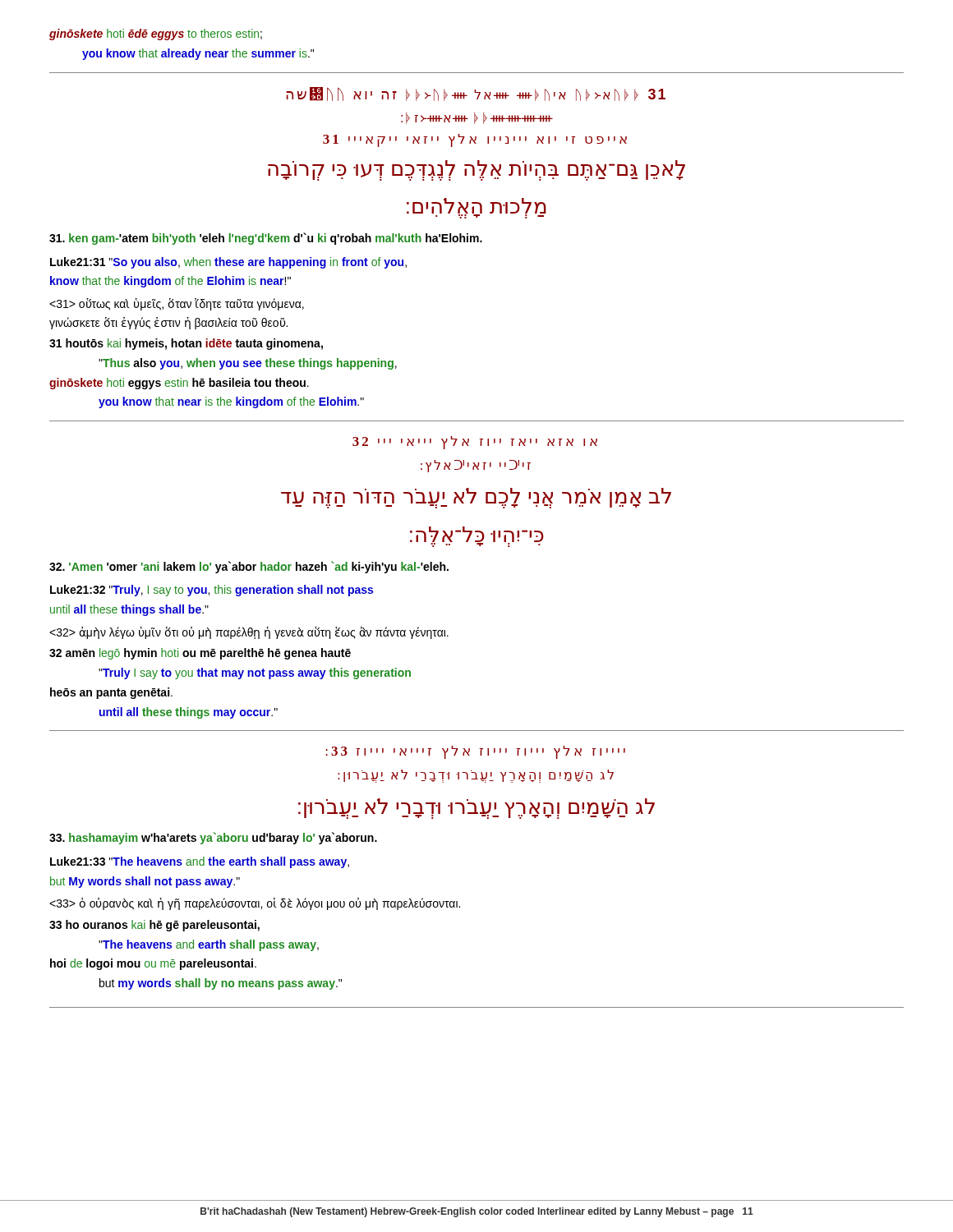Screen dimensions: 1232x953
Task: Point to the text block starting "לב אָמֵן אֹמֵר אֲנִי לָכֶם לֹא יַעֲבֹר"
Action: pyautogui.click(x=476, y=496)
